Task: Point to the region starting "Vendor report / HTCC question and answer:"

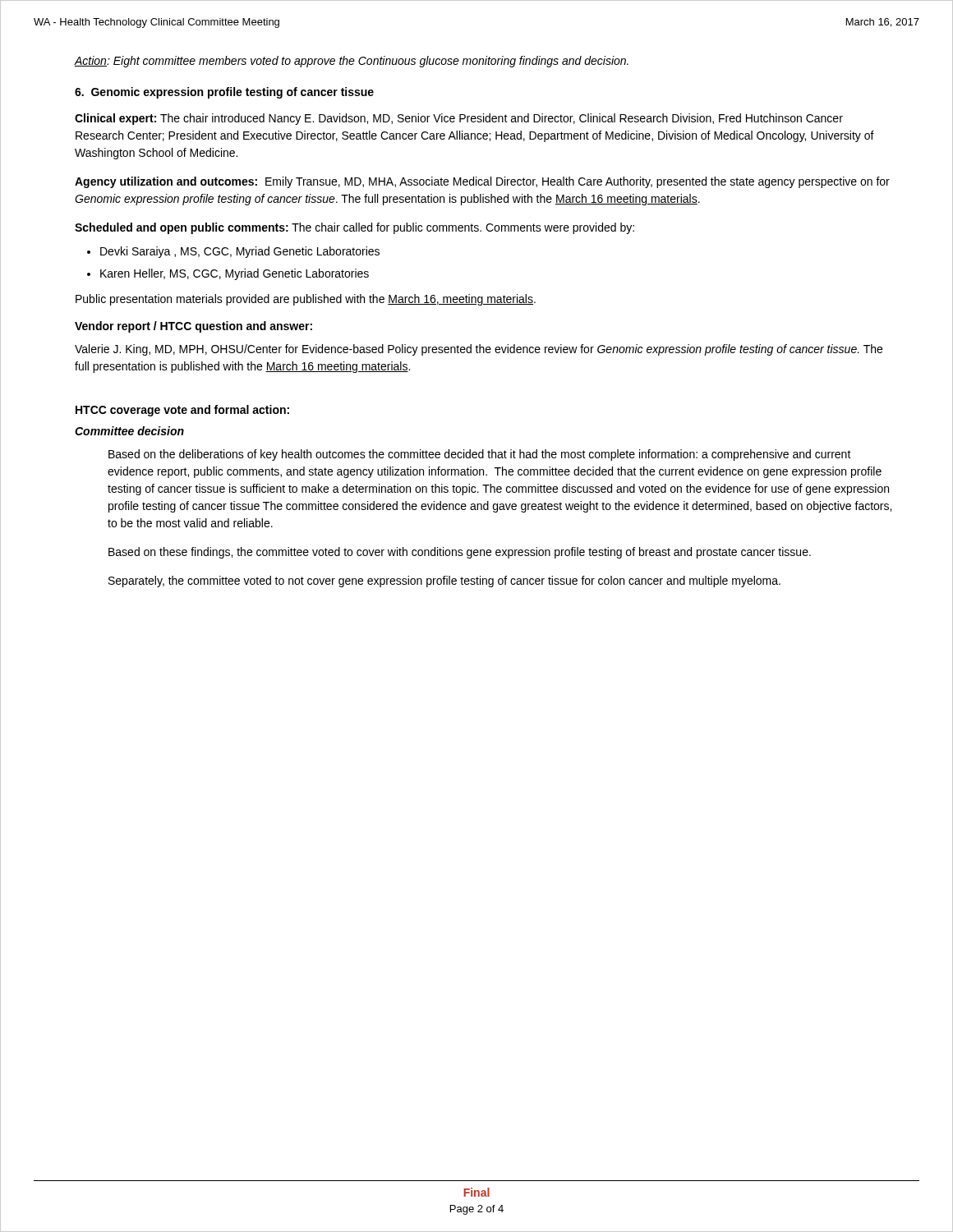Action: [194, 326]
